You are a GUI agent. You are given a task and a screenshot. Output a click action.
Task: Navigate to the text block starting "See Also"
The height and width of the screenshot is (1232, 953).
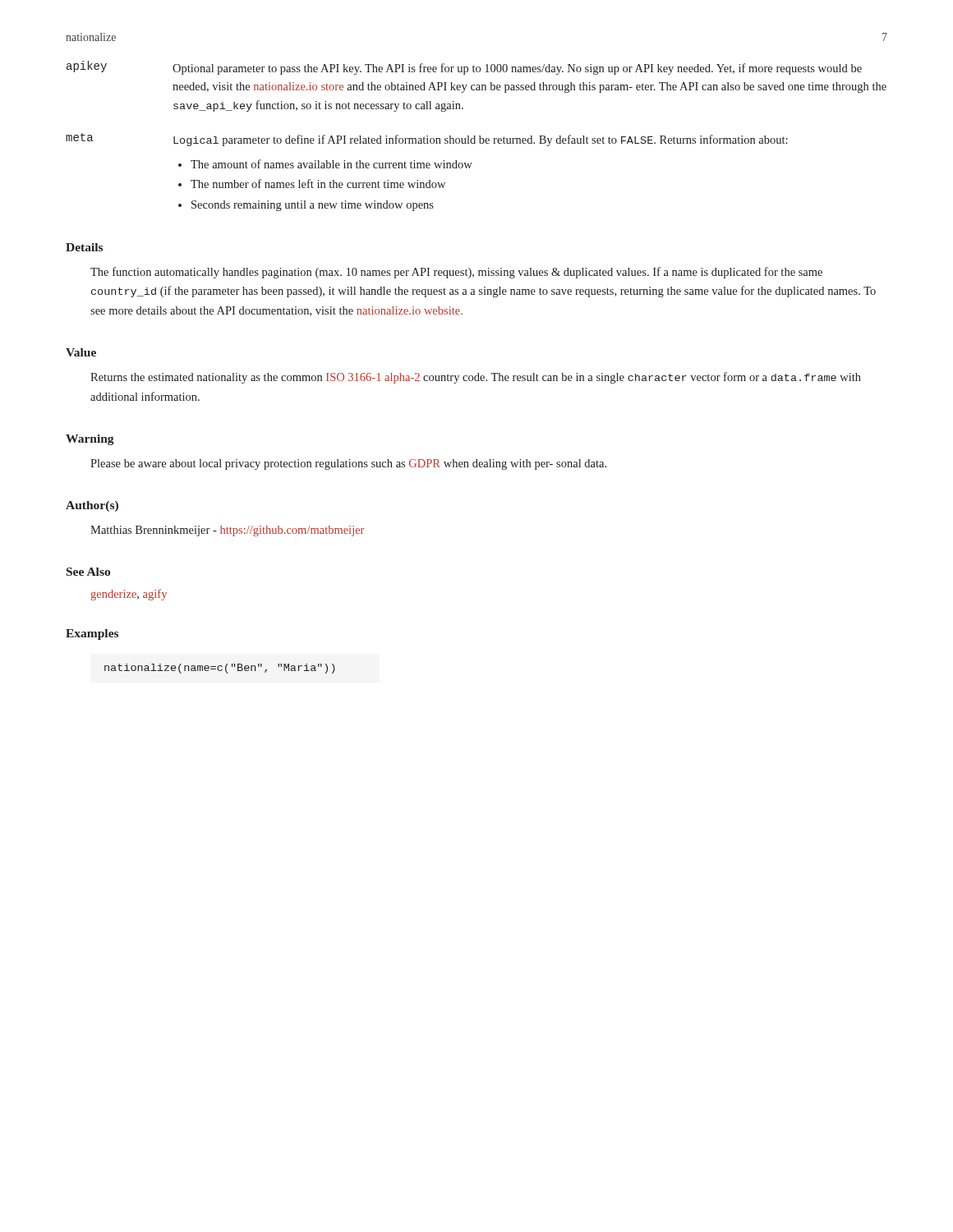point(88,571)
